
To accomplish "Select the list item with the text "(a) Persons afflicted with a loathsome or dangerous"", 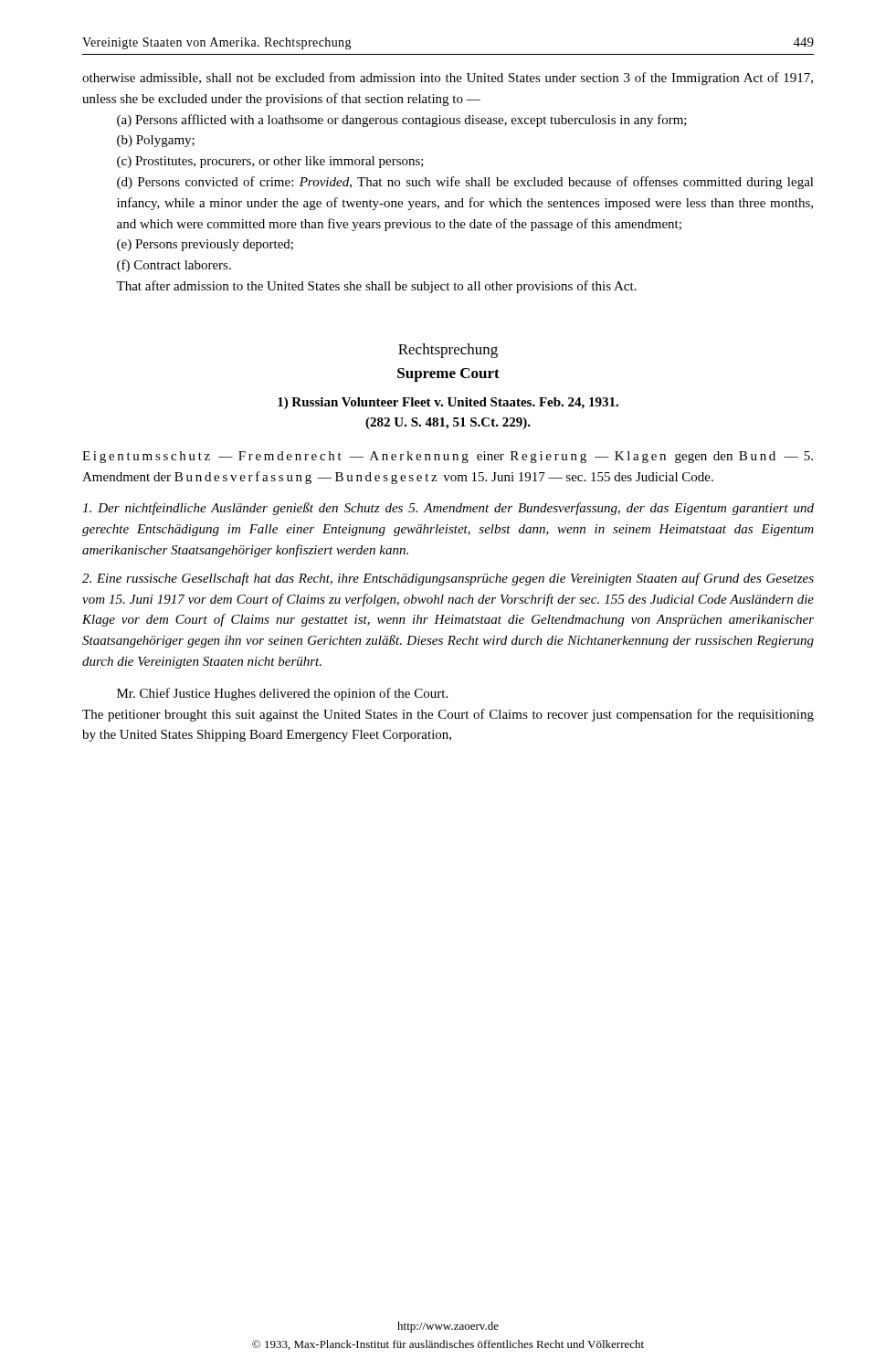I will click(x=402, y=119).
